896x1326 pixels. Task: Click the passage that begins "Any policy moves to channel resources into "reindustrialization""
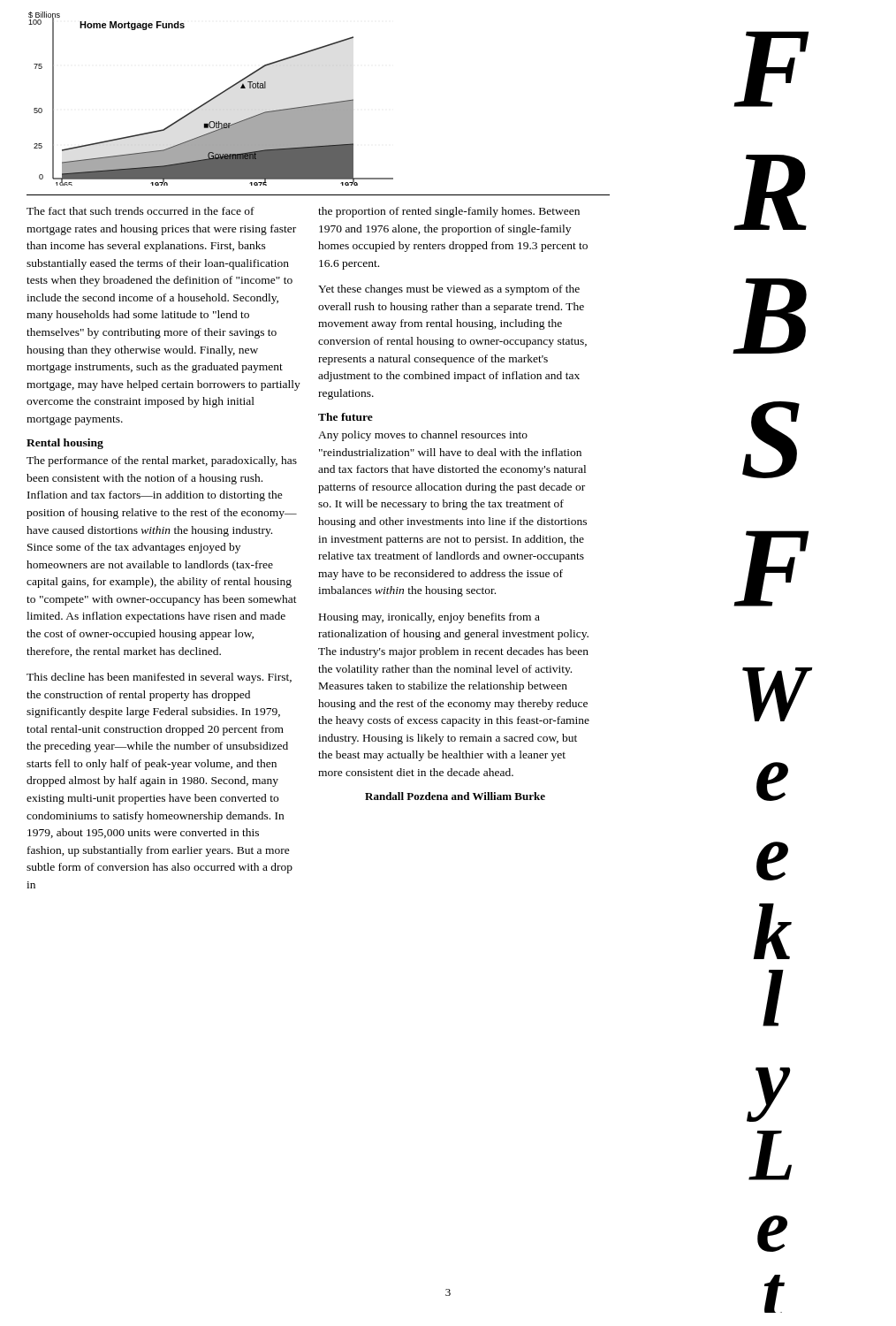[x=453, y=512]
